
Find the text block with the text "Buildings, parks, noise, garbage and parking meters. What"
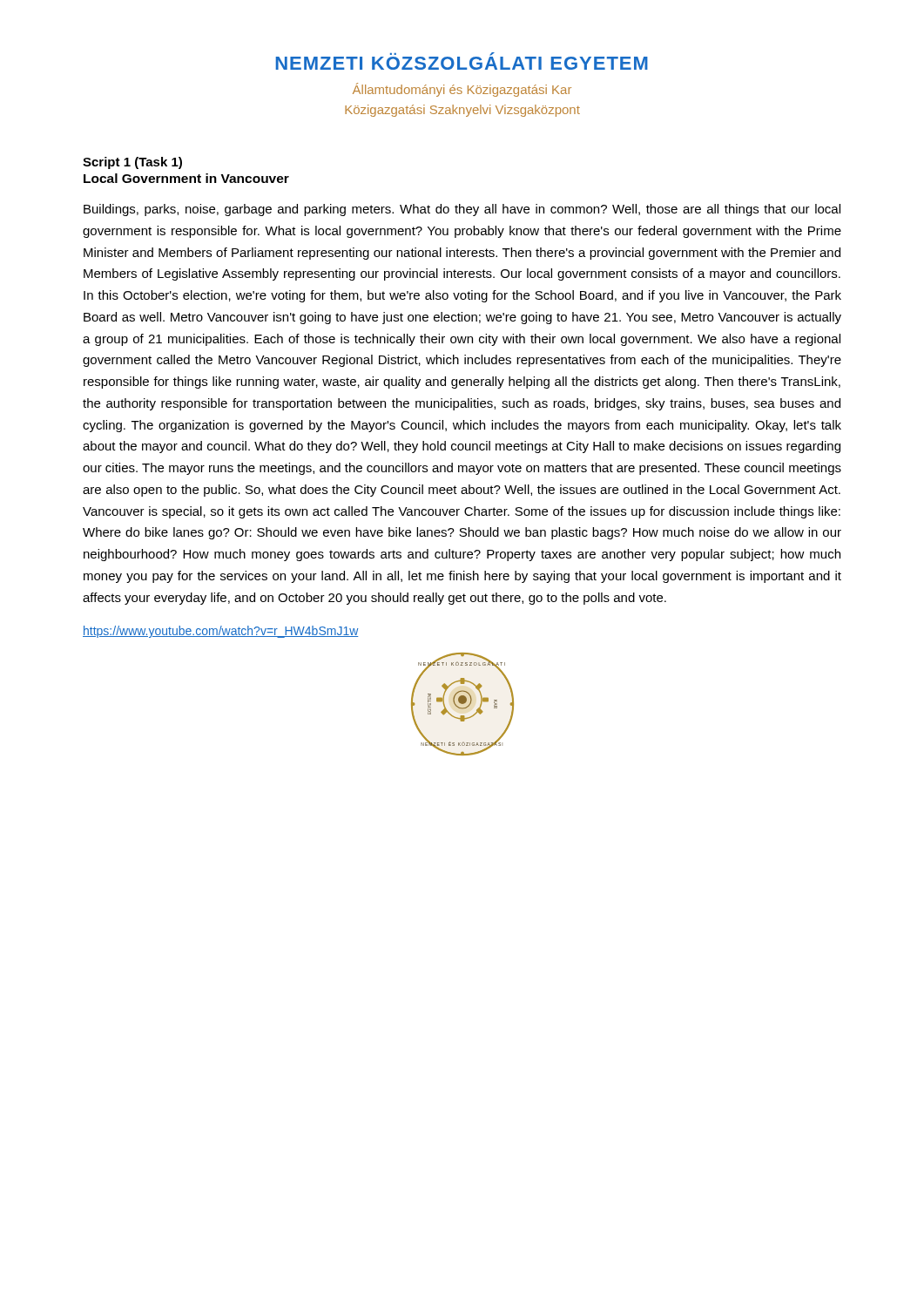(462, 403)
